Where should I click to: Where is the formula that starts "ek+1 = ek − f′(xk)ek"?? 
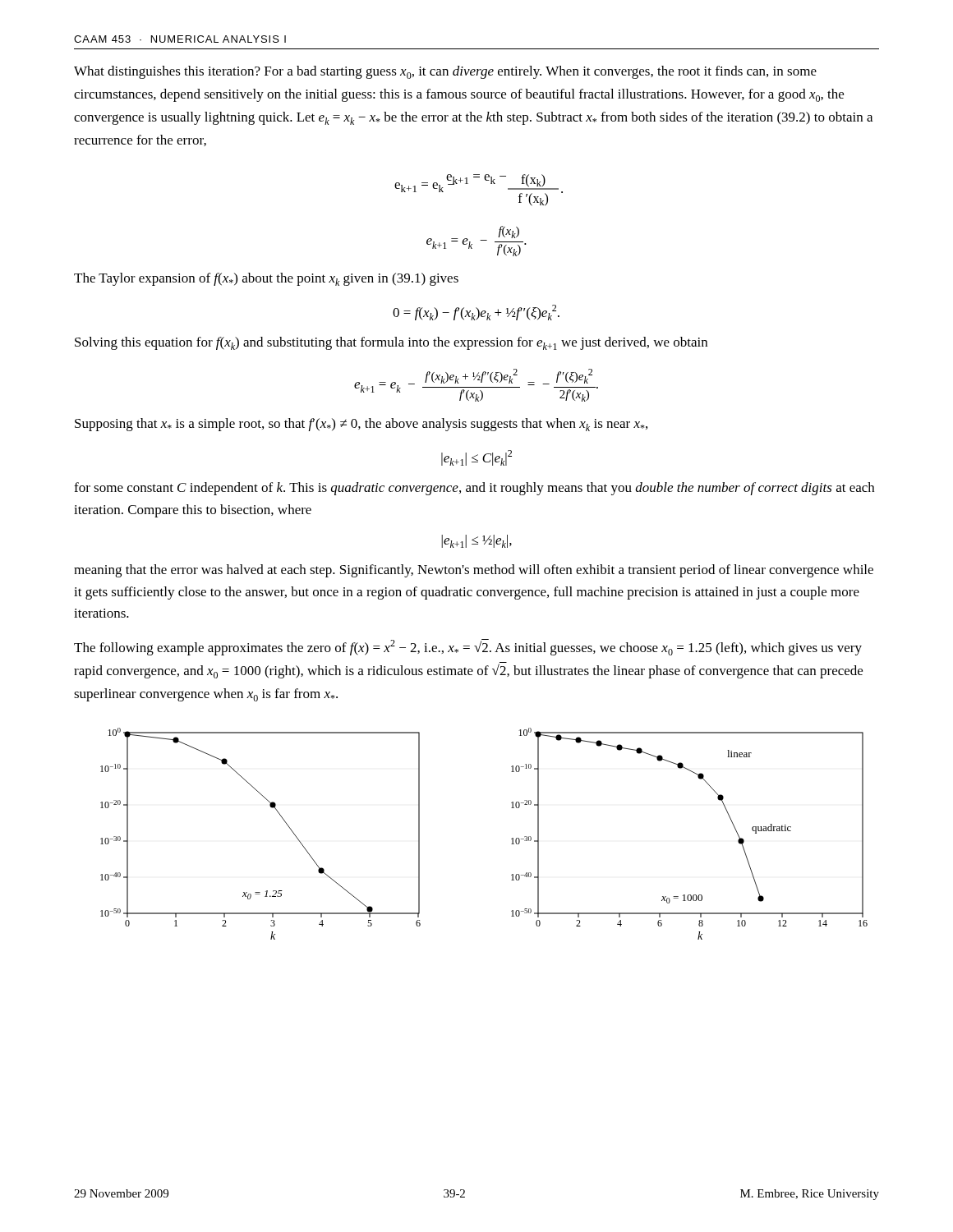click(x=476, y=386)
